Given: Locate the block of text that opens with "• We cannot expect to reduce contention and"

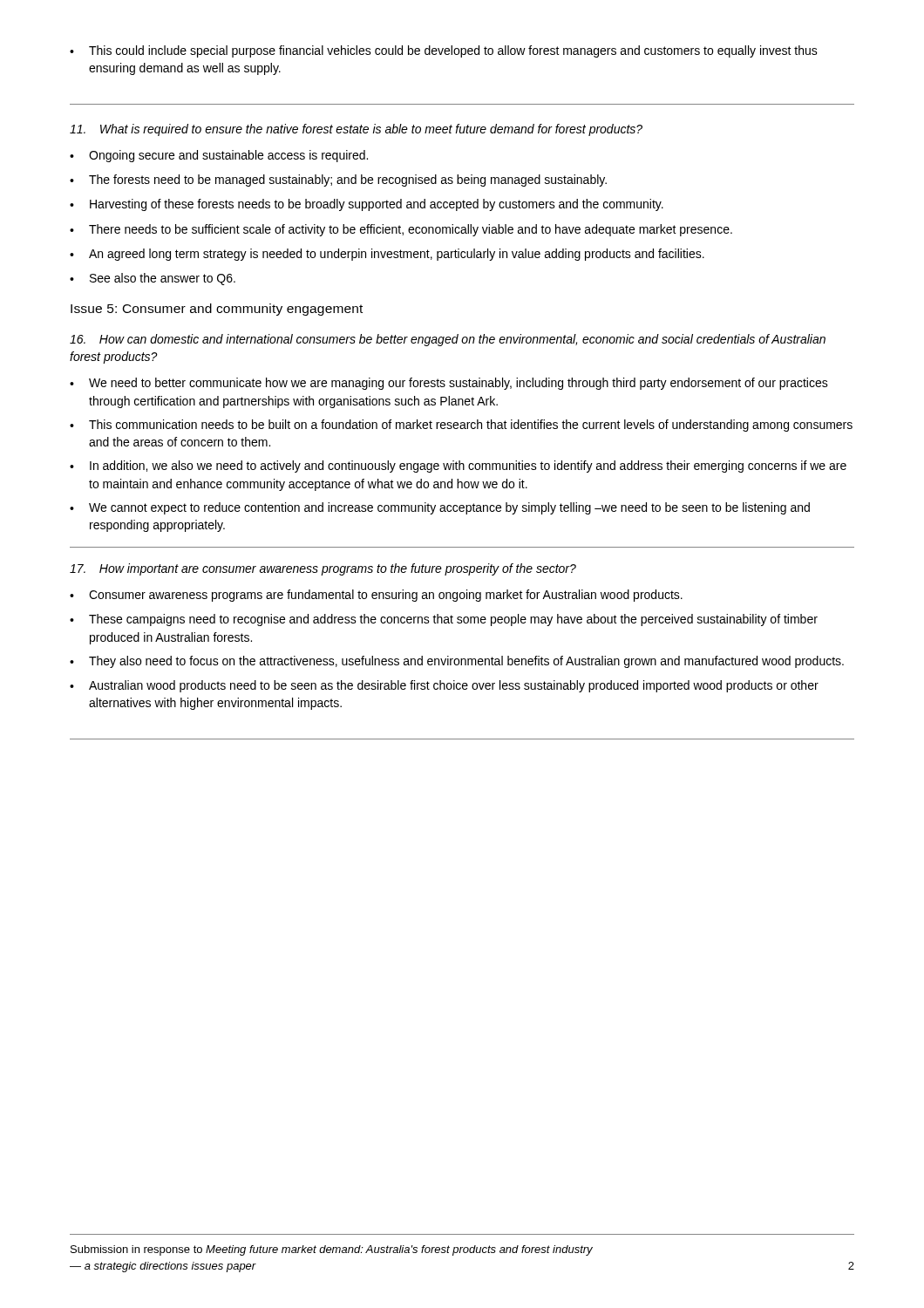Looking at the screenshot, I should 462,517.
